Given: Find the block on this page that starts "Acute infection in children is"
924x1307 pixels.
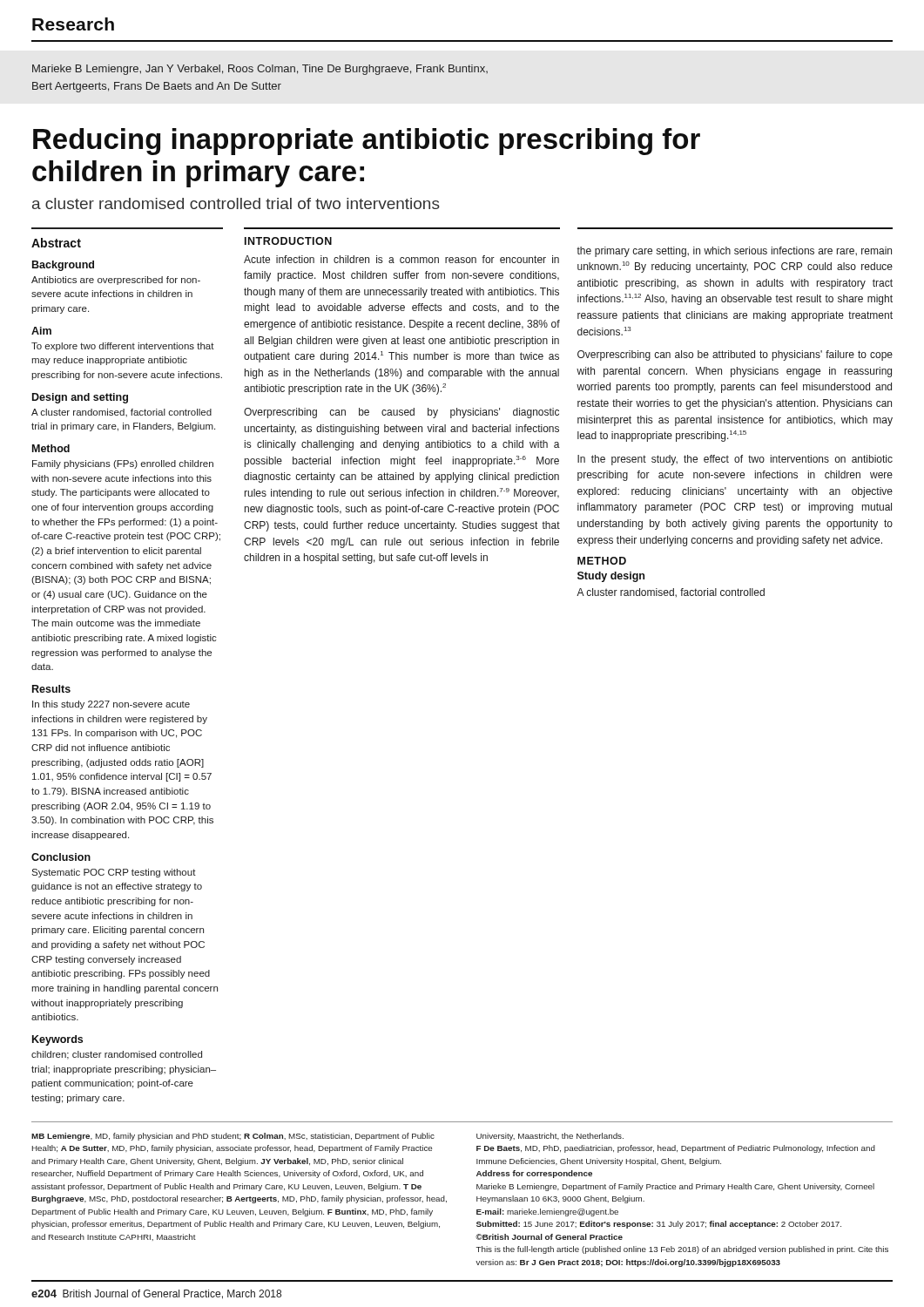Looking at the screenshot, I should tap(402, 324).
